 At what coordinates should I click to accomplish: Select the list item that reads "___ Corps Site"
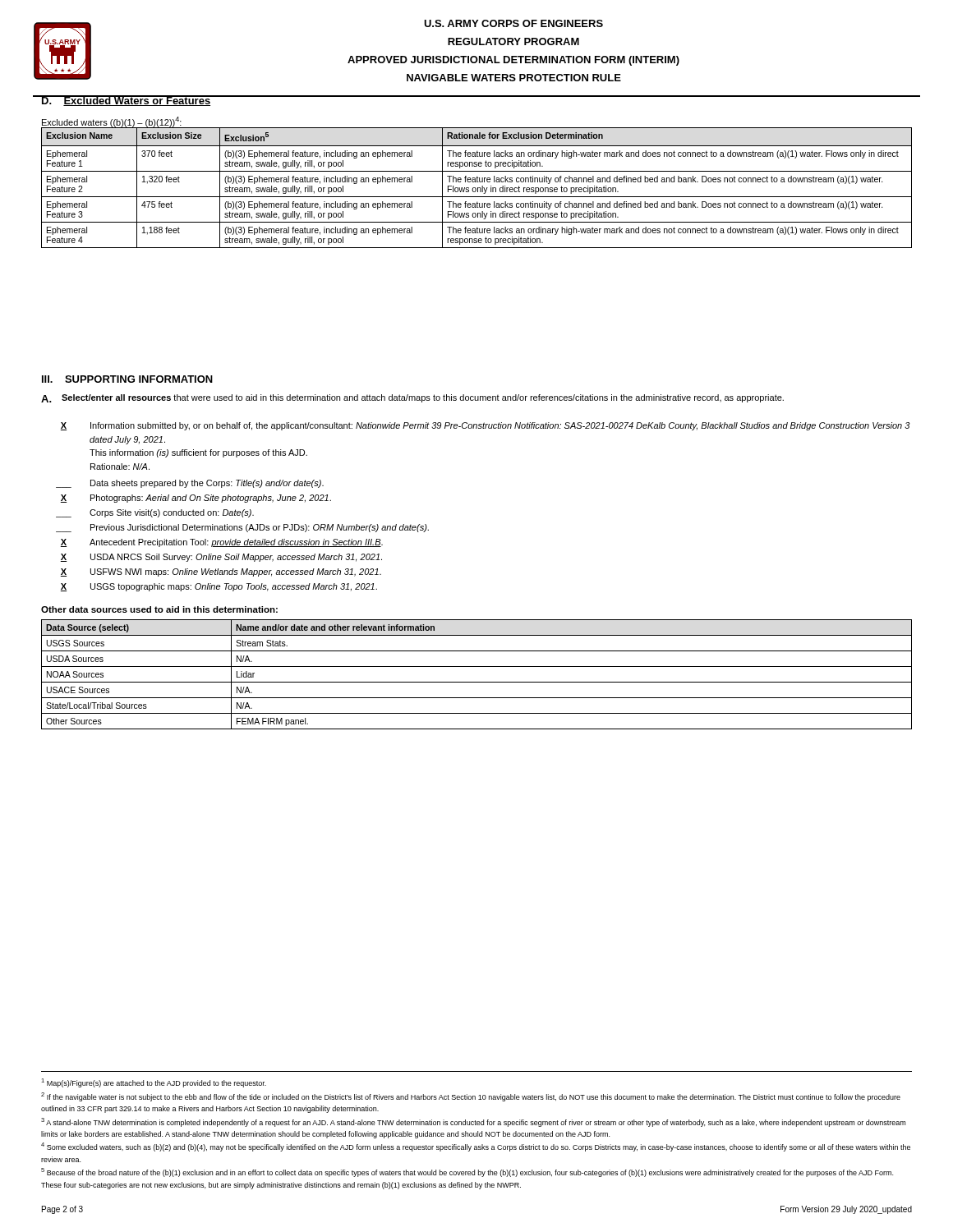(148, 513)
